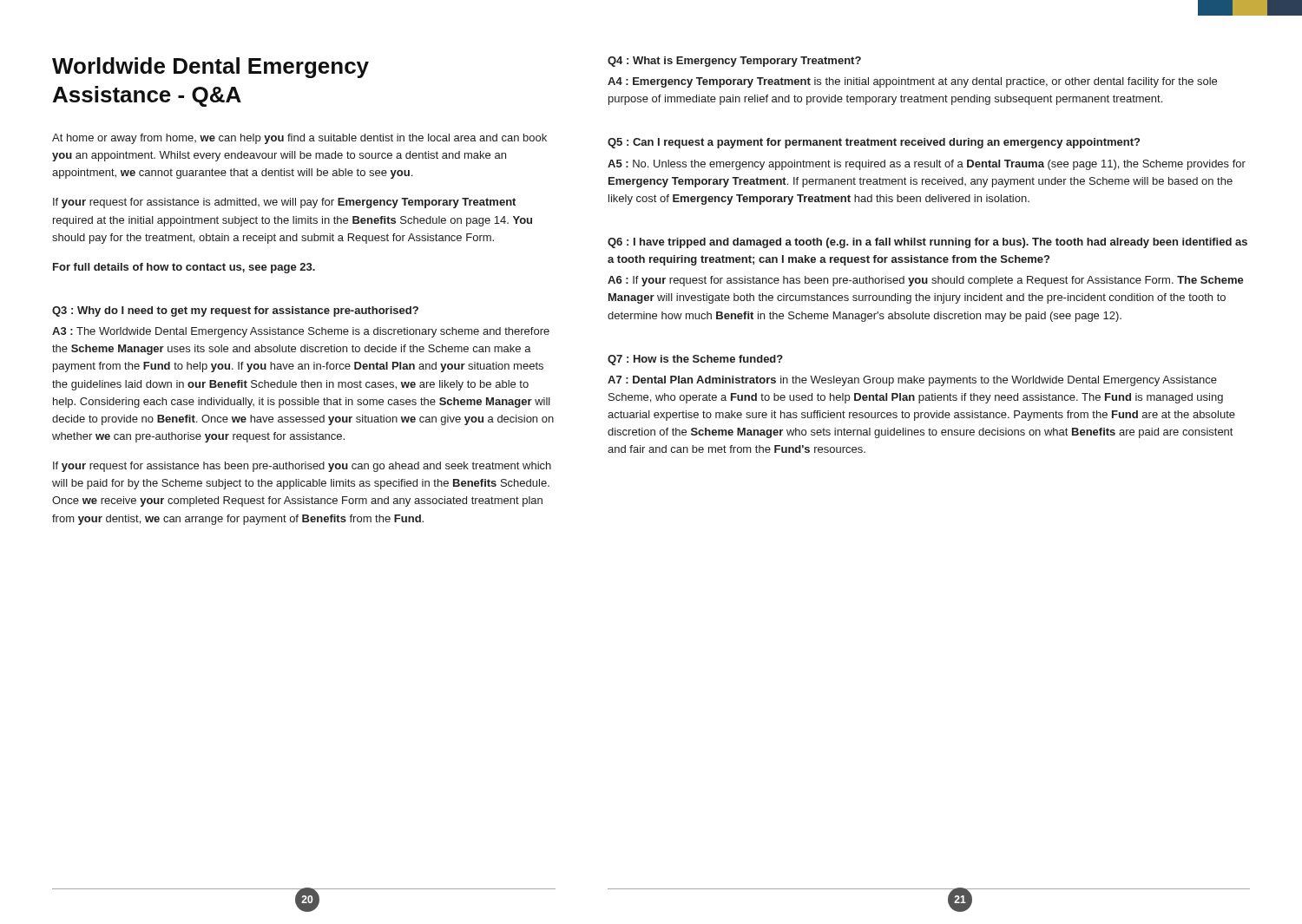Click on the text block that says "A3 : The Worldwide Dental Emergency Assistance Scheme"
The width and height of the screenshot is (1302, 924).
click(x=303, y=384)
